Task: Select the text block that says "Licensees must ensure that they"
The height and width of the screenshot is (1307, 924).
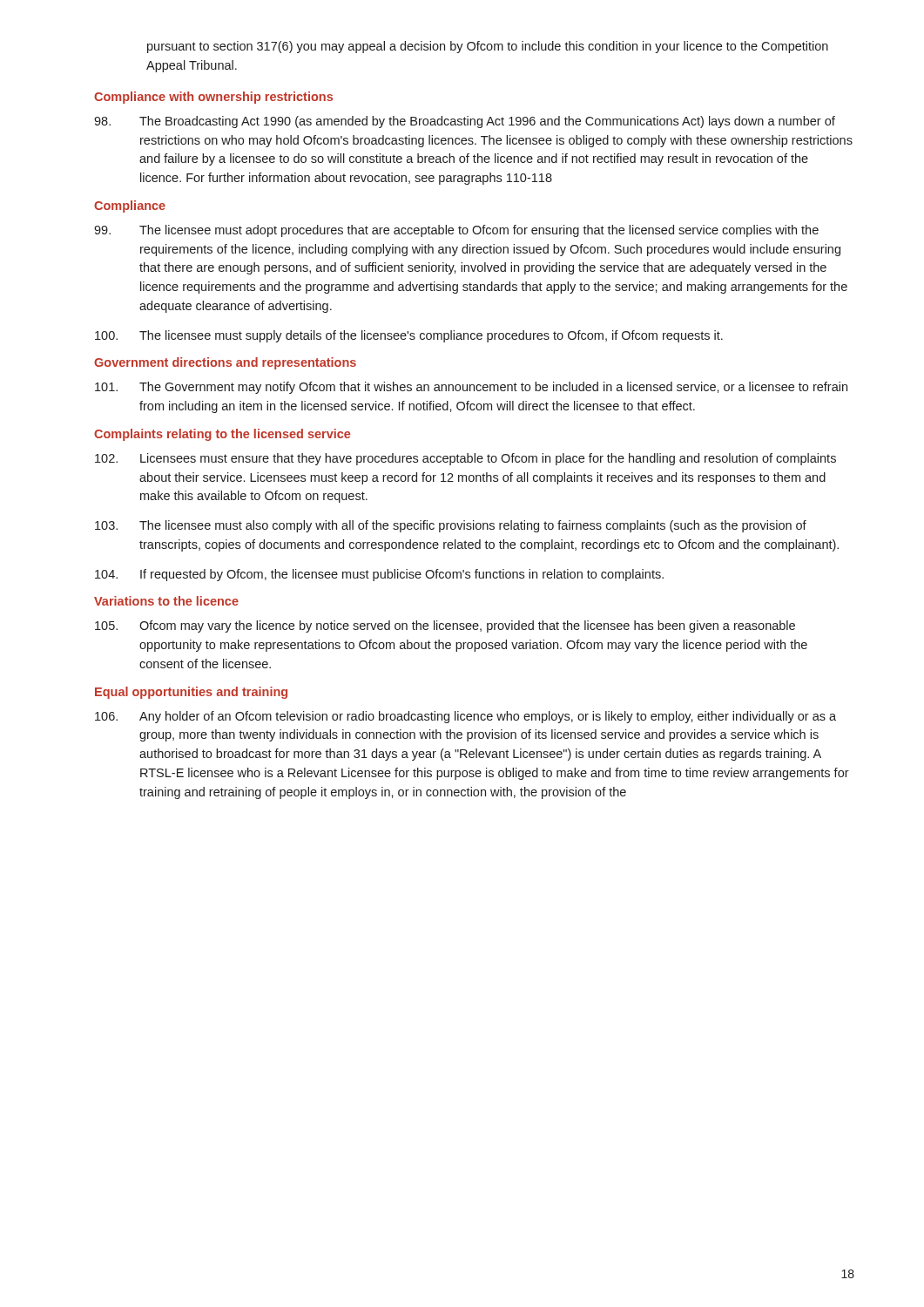Action: pyautogui.click(x=474, y=478)
